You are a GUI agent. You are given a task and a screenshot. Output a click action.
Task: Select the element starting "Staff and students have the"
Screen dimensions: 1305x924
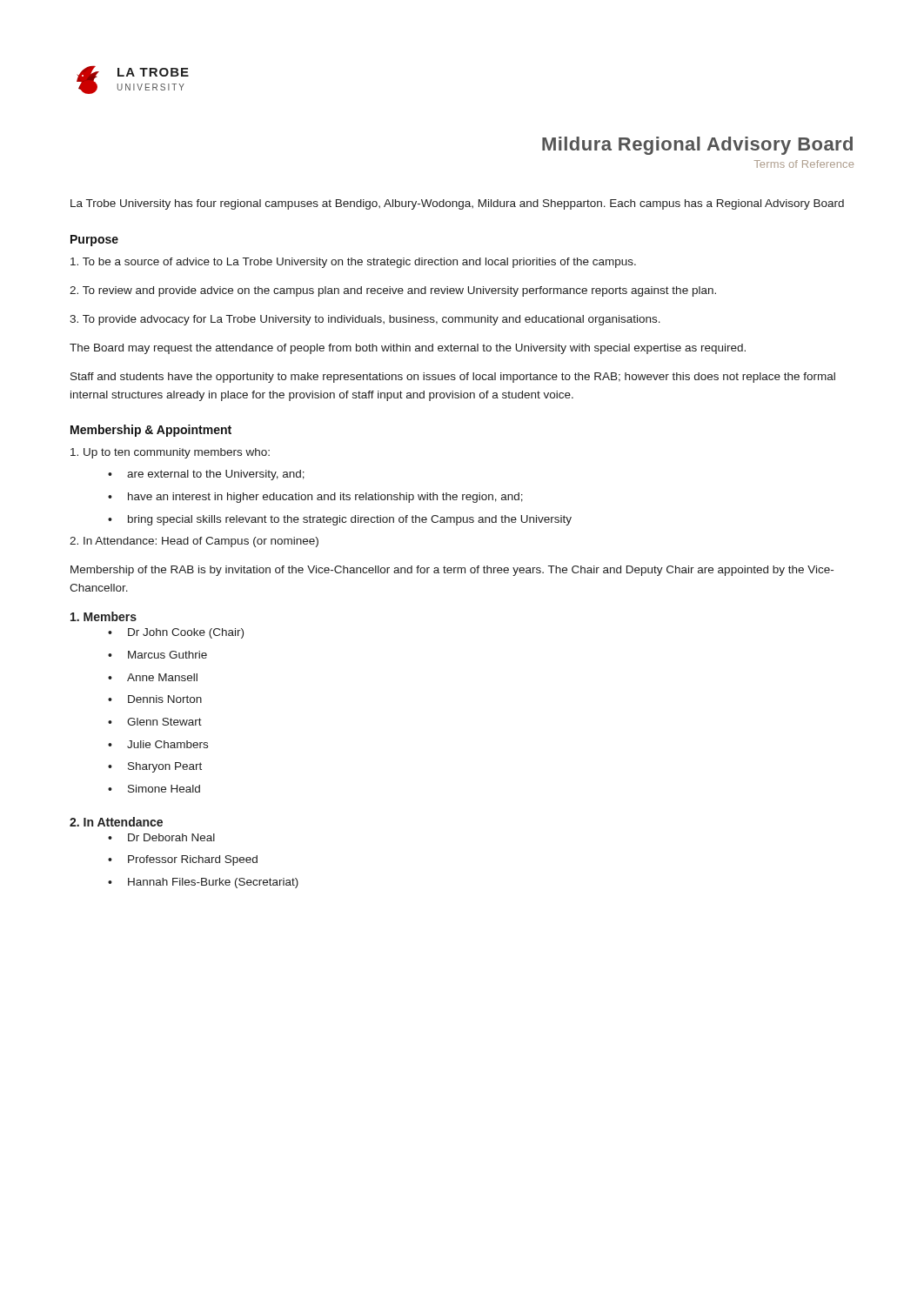[453, 385]
